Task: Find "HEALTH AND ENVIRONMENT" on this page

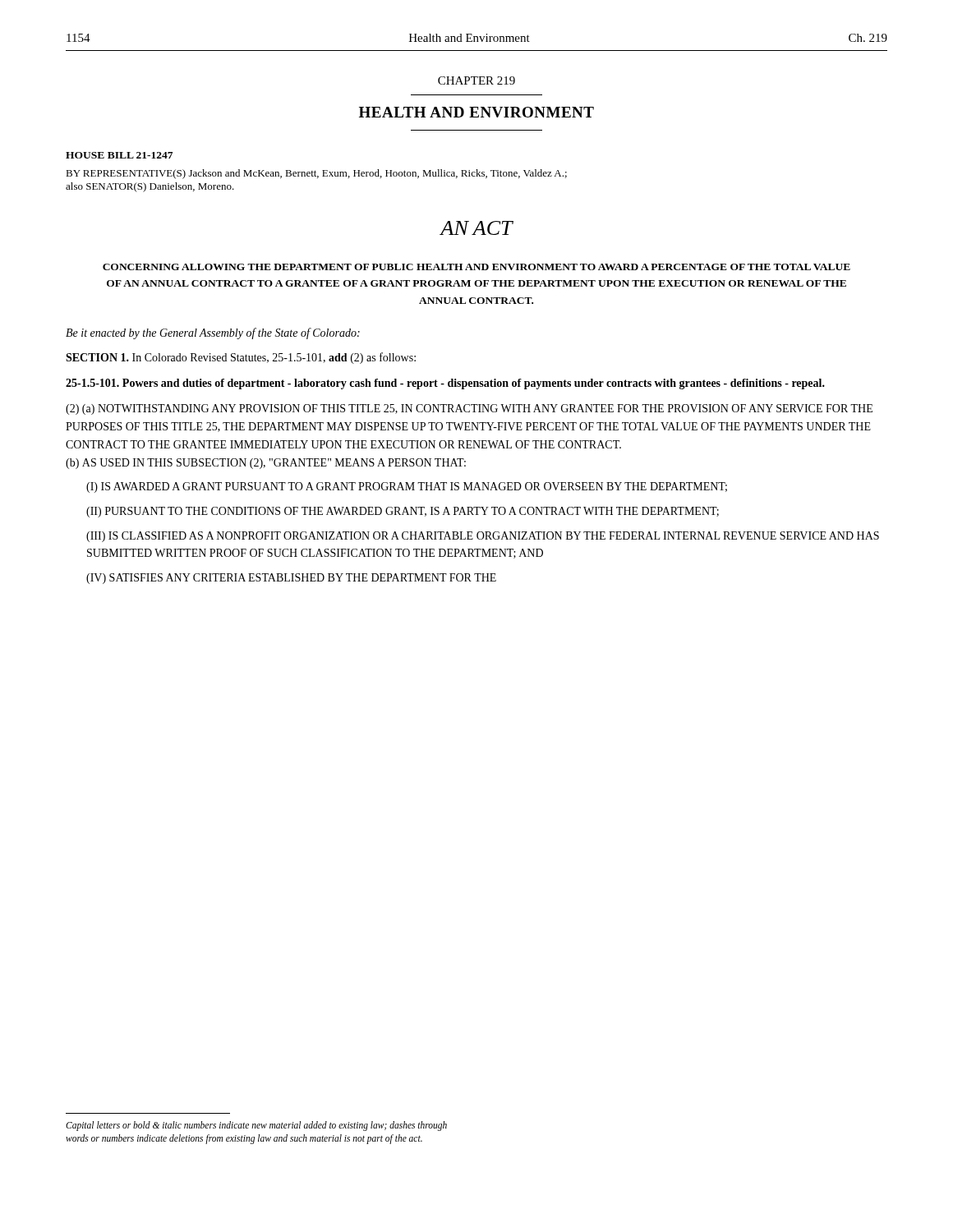Action: pos(476,112)
